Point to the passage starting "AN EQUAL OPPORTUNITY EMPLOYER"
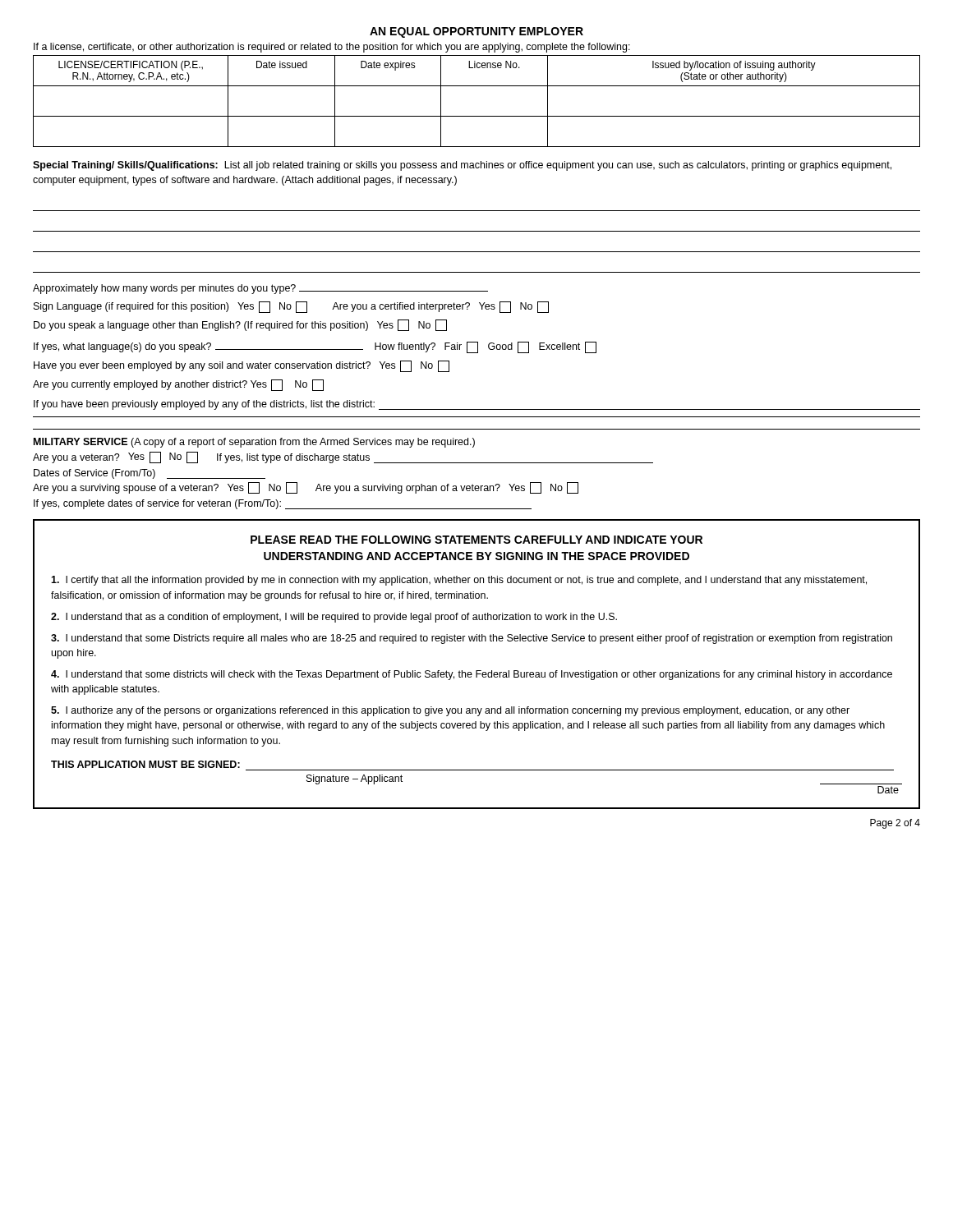The image size is (953, 1232). [x=476, y=31]
